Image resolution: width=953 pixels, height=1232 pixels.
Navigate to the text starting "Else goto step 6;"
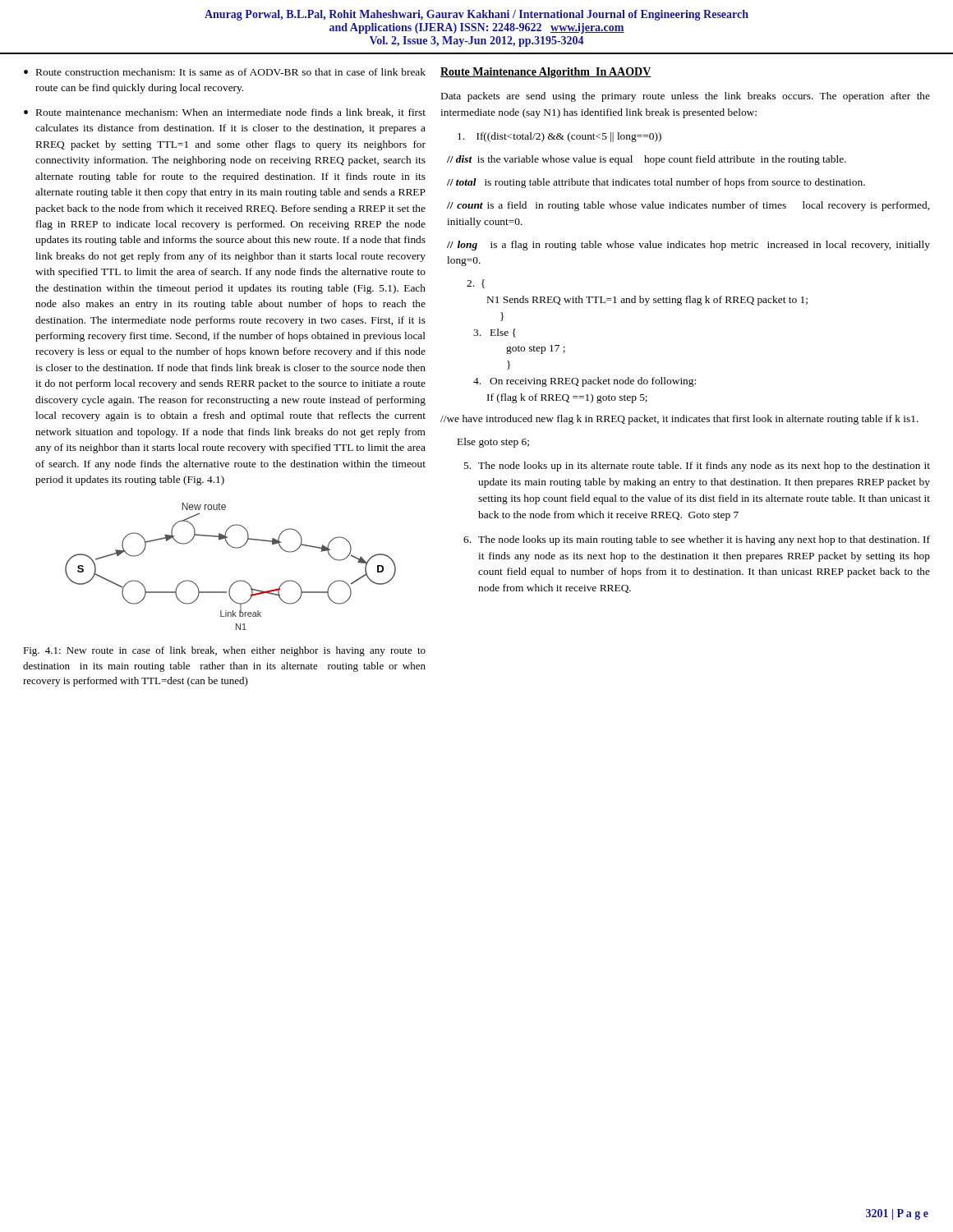pyautogui.click(x=493, y=441)
